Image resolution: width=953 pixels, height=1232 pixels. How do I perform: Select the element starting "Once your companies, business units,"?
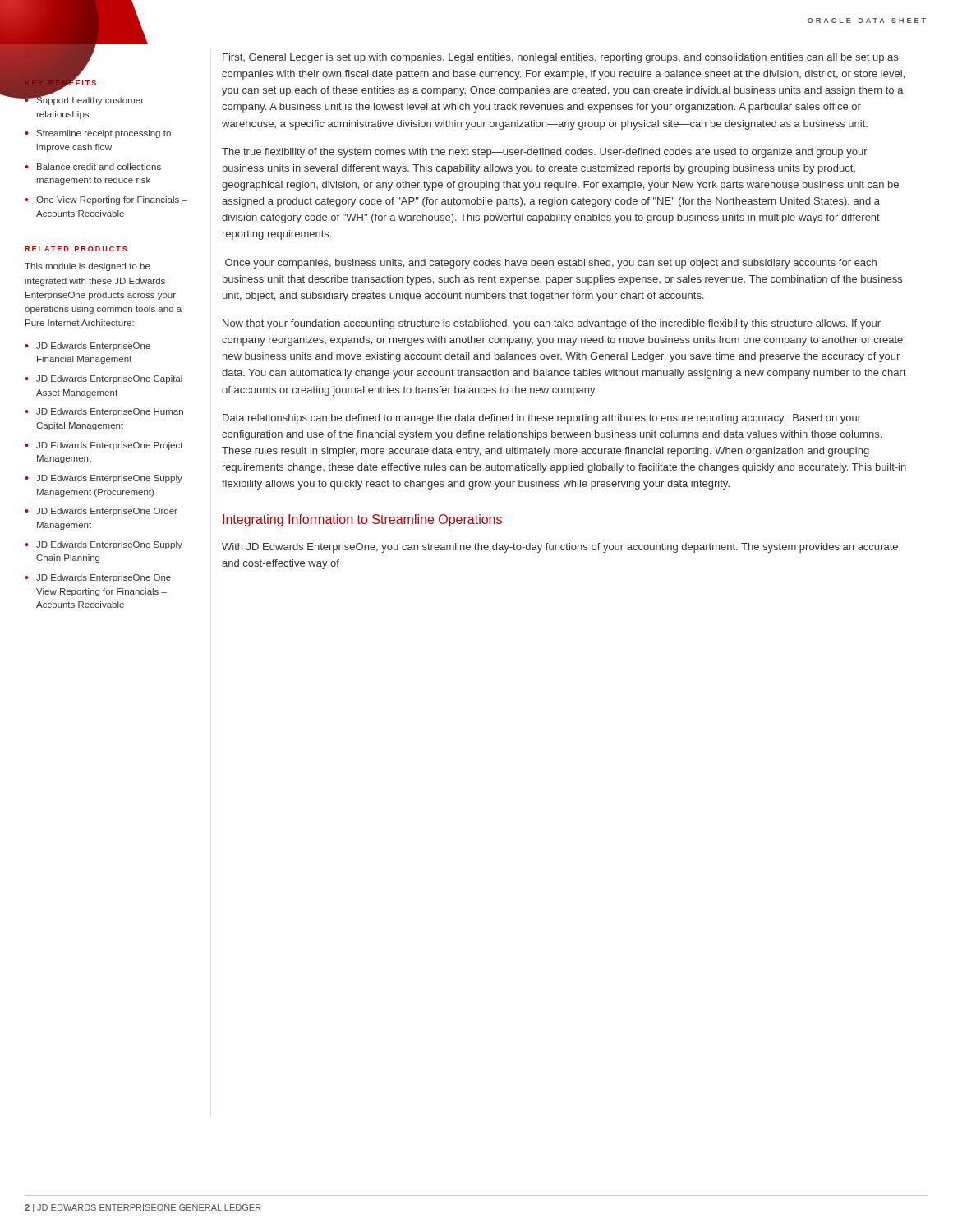[567, 279]
